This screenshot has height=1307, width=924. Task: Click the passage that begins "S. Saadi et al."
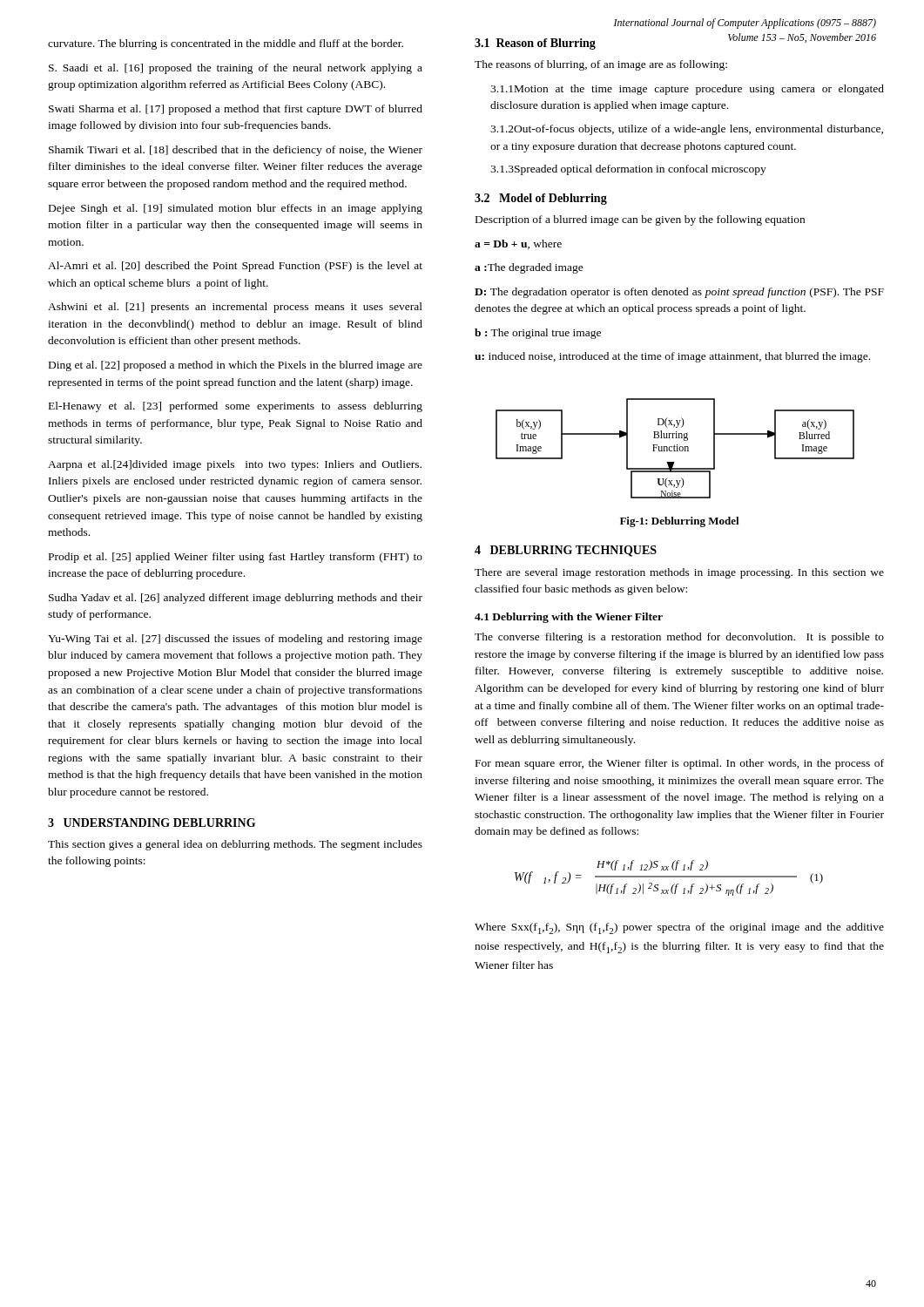(x=235, y=76)
